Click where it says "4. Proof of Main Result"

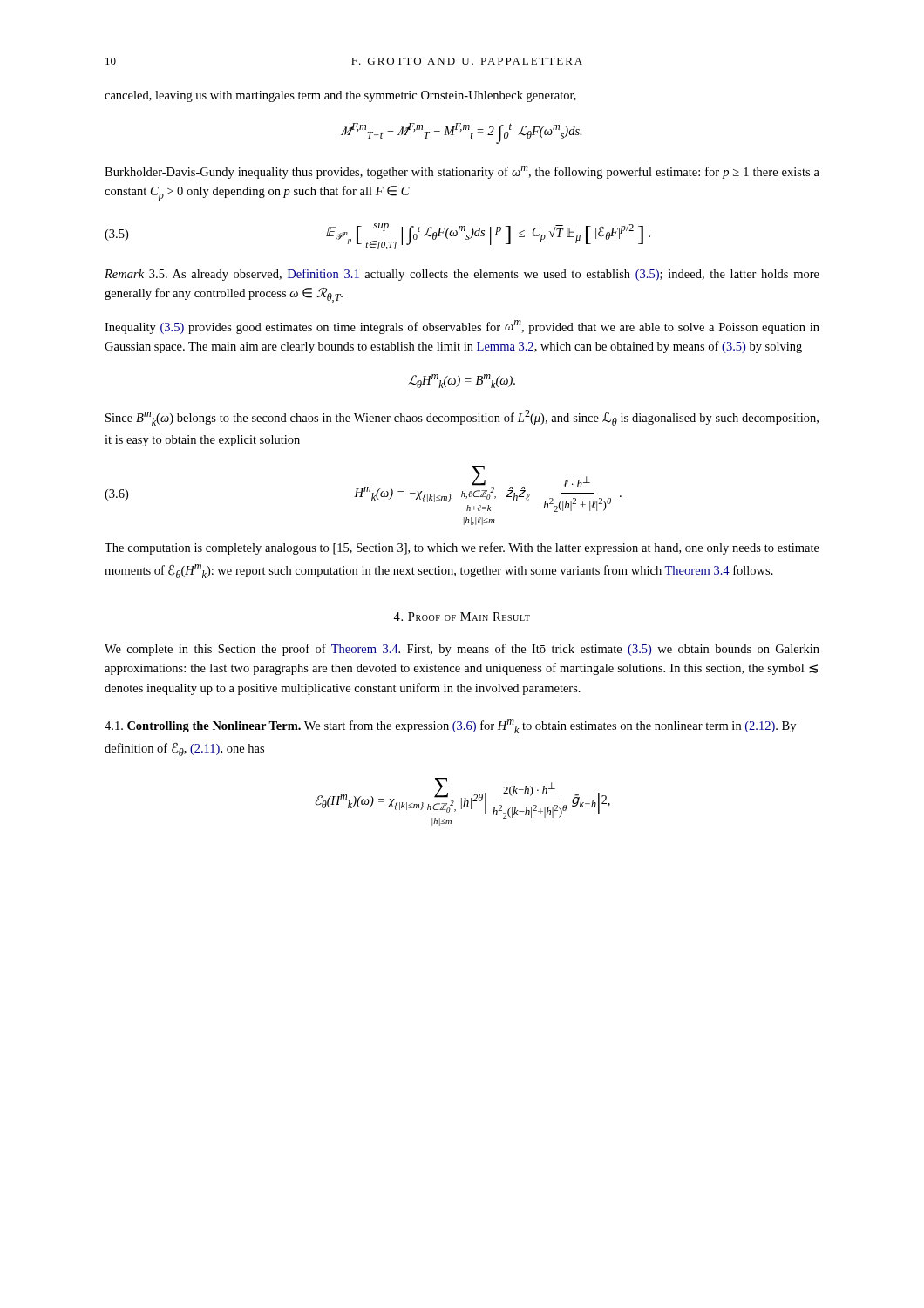tap(462, 617)
